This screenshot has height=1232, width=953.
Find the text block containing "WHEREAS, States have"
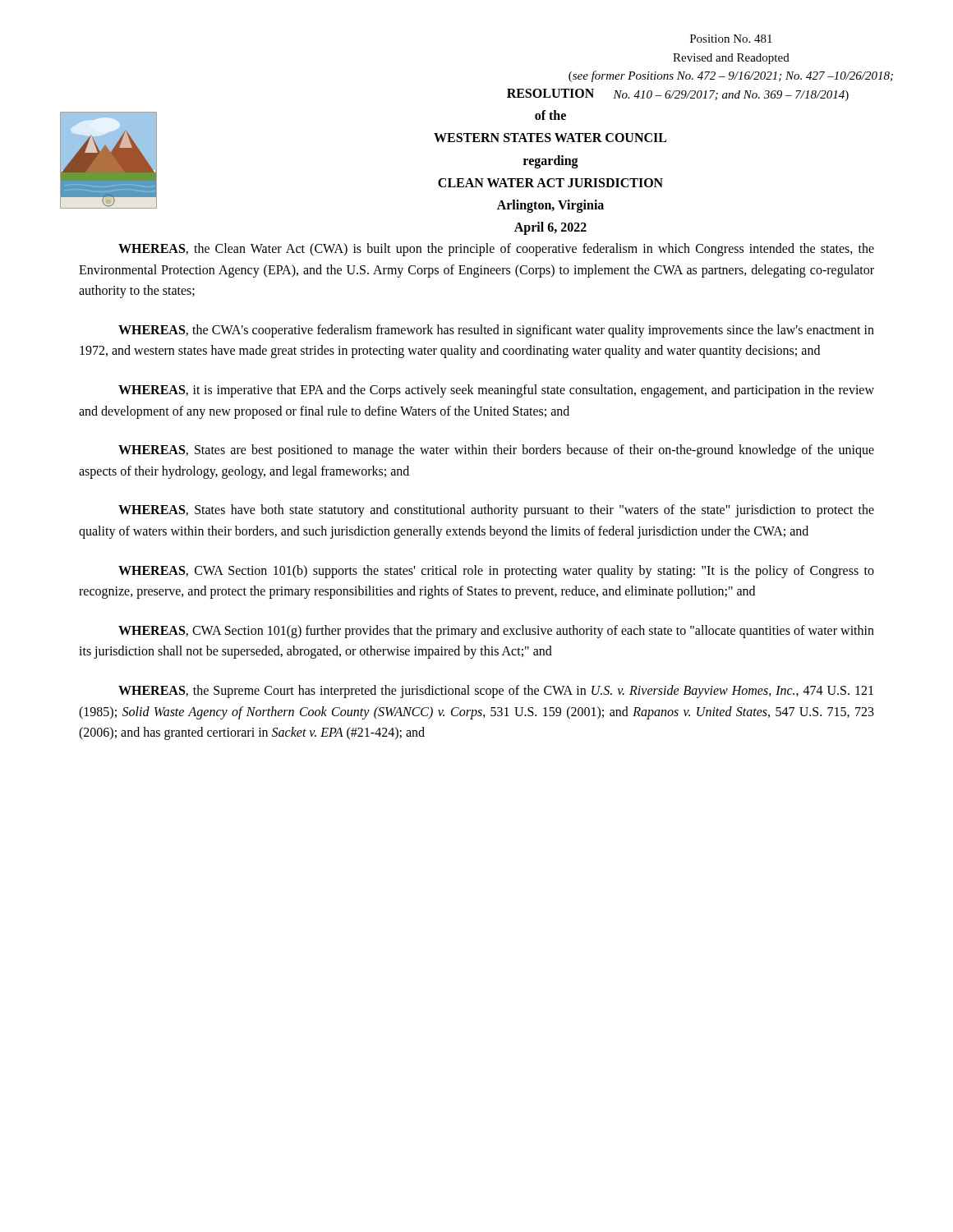(476, 520)
